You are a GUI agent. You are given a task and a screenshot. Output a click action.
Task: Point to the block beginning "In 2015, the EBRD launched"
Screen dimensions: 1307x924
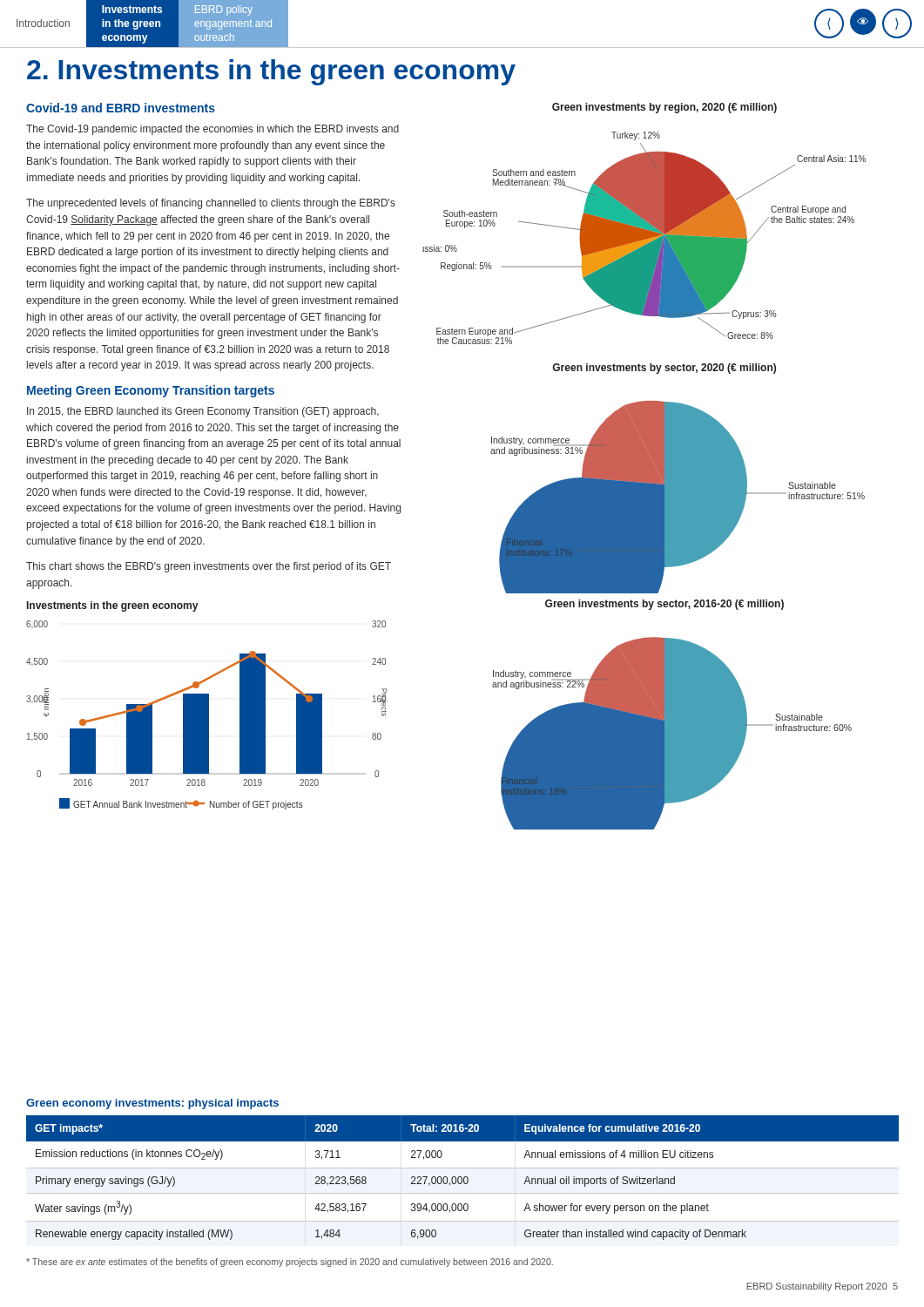pos(214,476)
